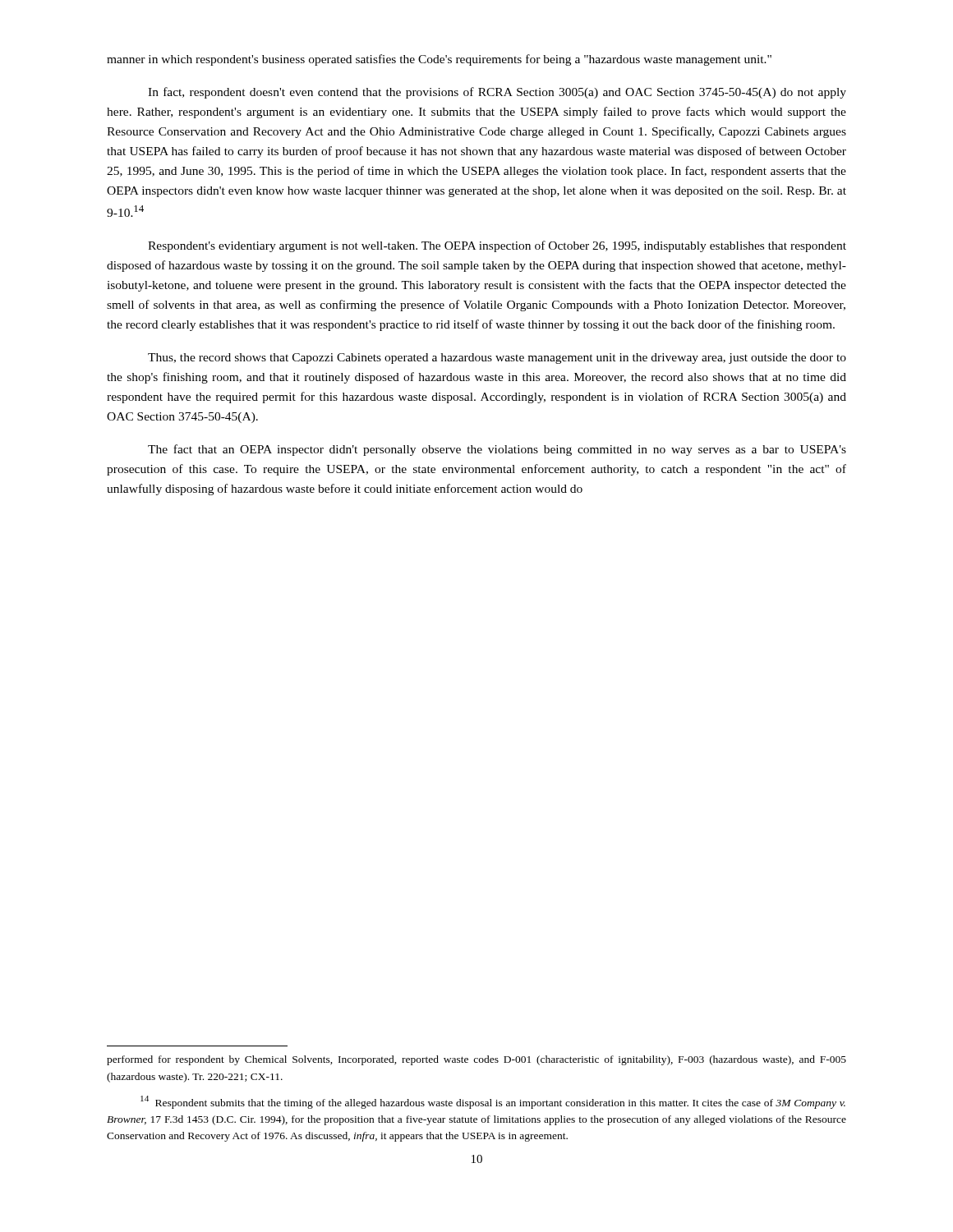Find the block on this page that starts "performed for respondent by Chemical Solvents,"
This screenshot has width=953, height=1232.
point(476,1068)
